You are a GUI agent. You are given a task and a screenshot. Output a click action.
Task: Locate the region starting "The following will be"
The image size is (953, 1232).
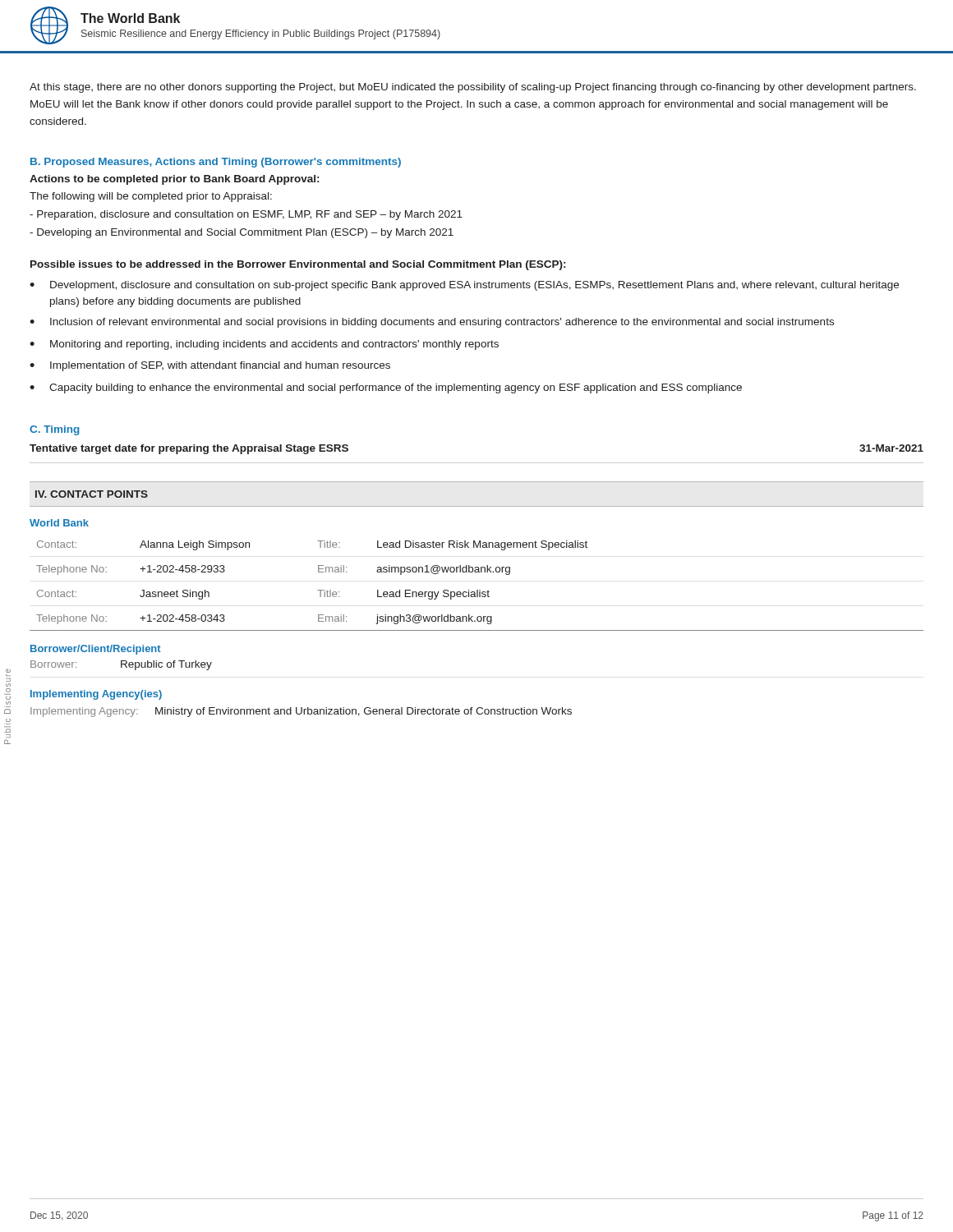coord(151,196)
